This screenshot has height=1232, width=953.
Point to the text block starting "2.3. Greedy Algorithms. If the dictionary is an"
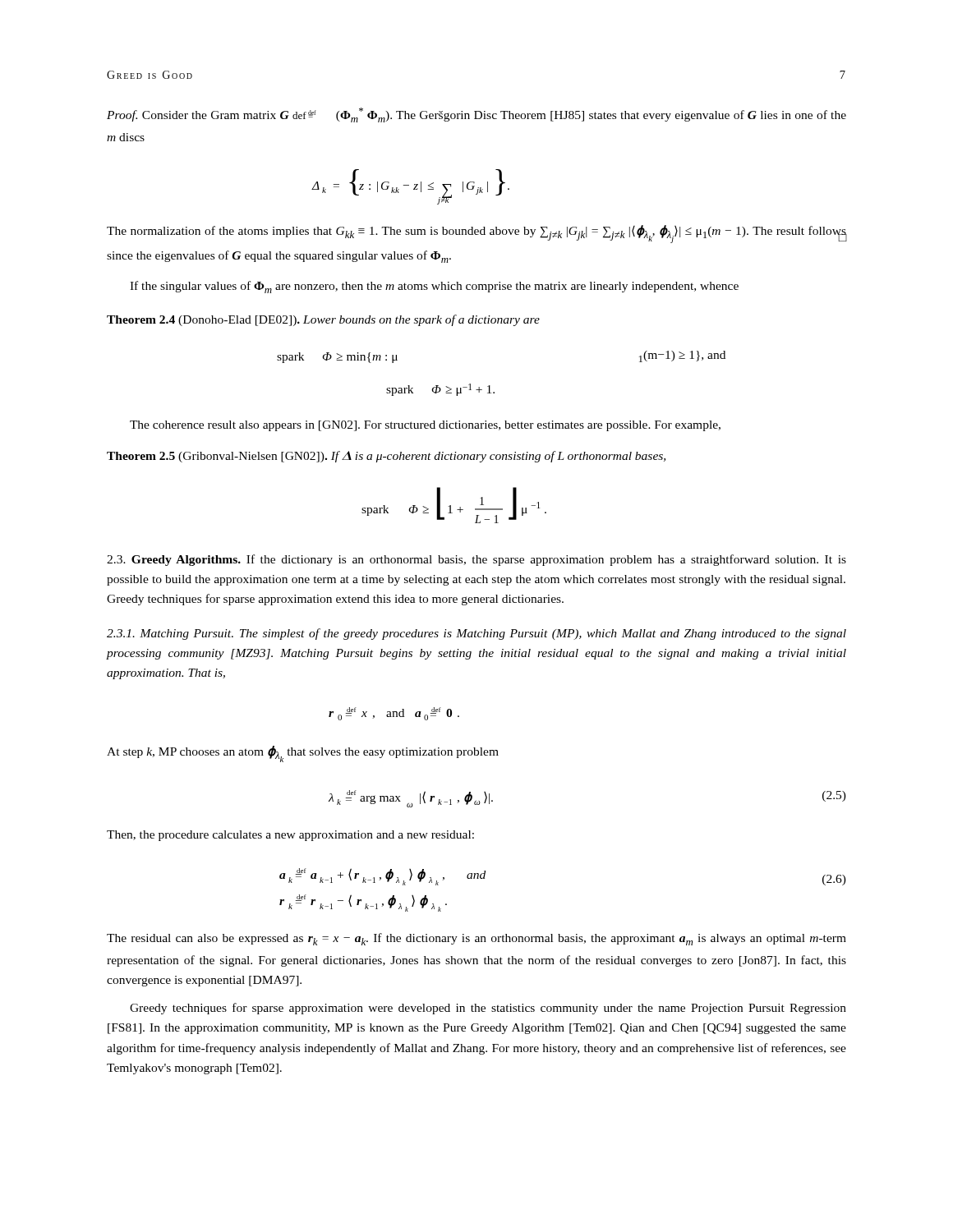[476, 579]
